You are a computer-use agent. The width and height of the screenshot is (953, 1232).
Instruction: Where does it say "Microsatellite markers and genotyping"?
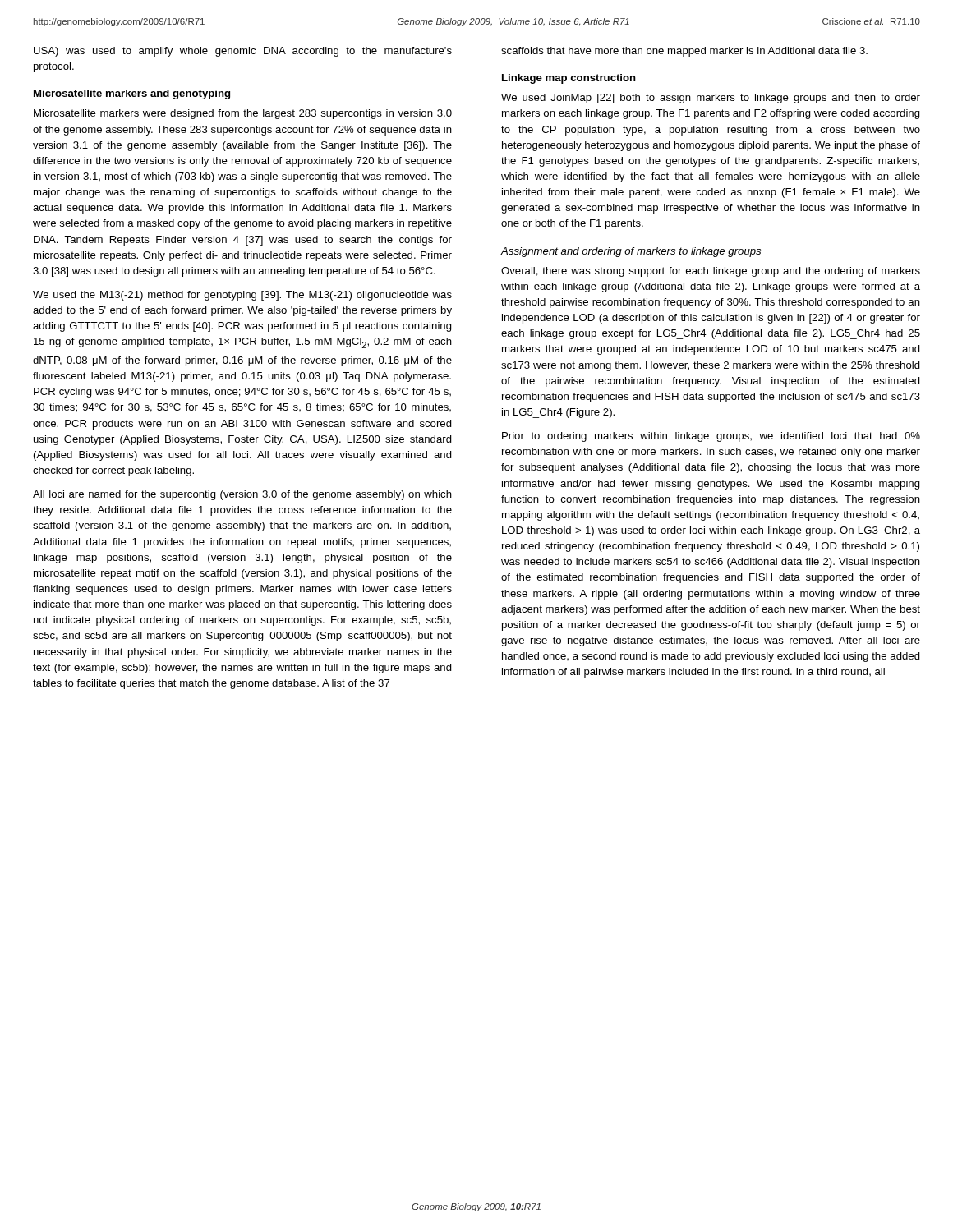pos(132,94)
